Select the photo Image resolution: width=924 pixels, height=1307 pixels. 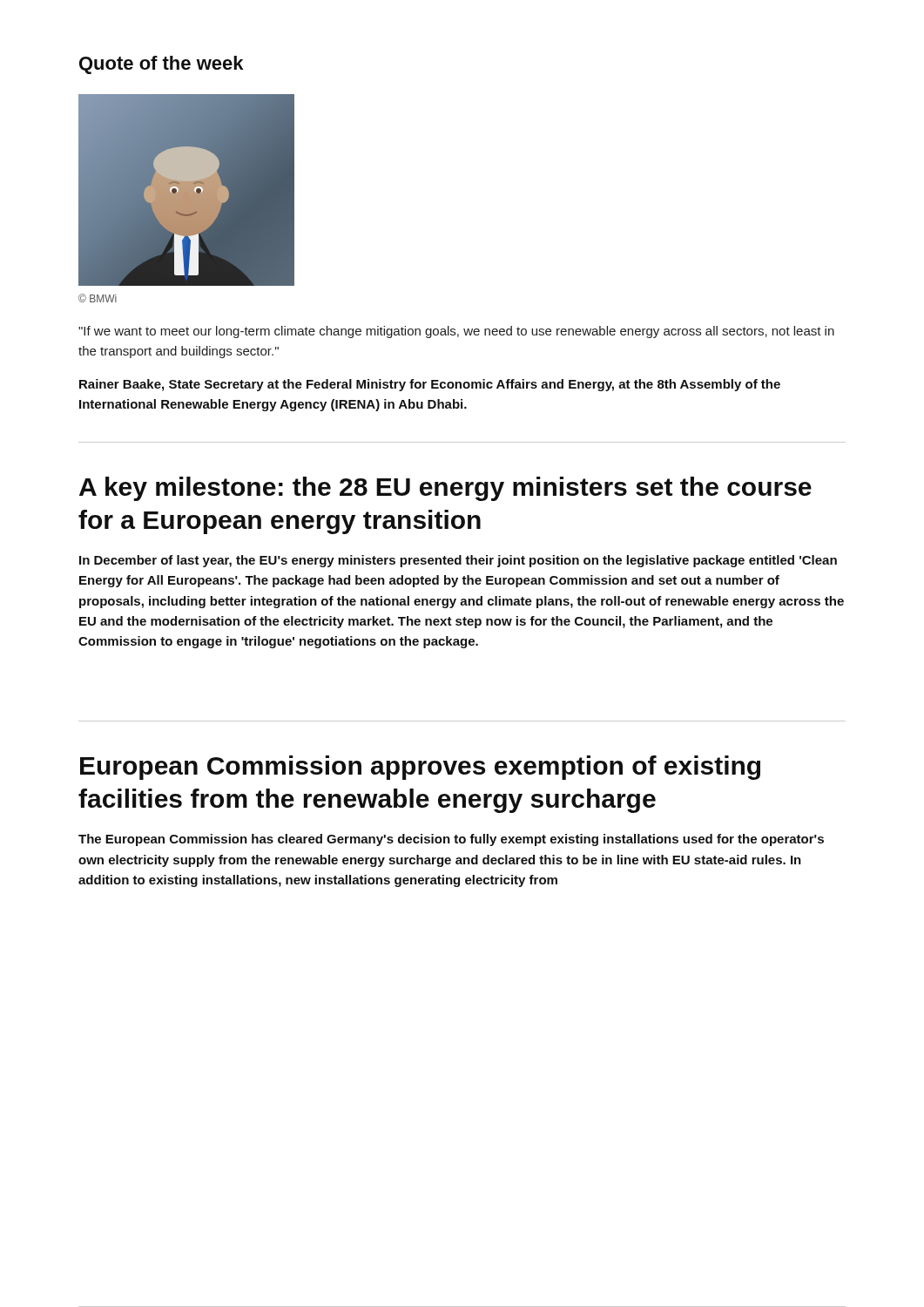186,192
